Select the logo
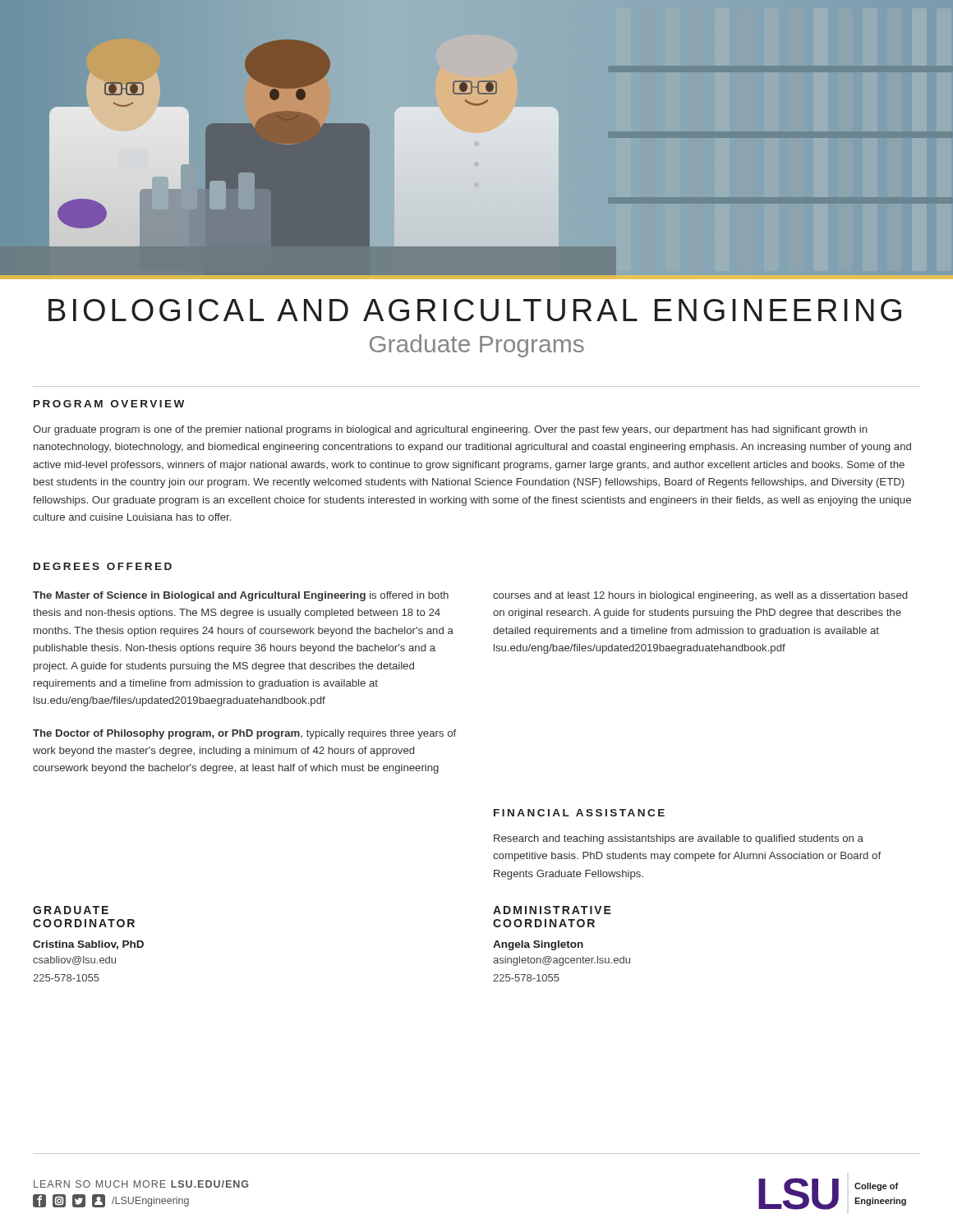Screen dimensions: 1232x953 838,1192
